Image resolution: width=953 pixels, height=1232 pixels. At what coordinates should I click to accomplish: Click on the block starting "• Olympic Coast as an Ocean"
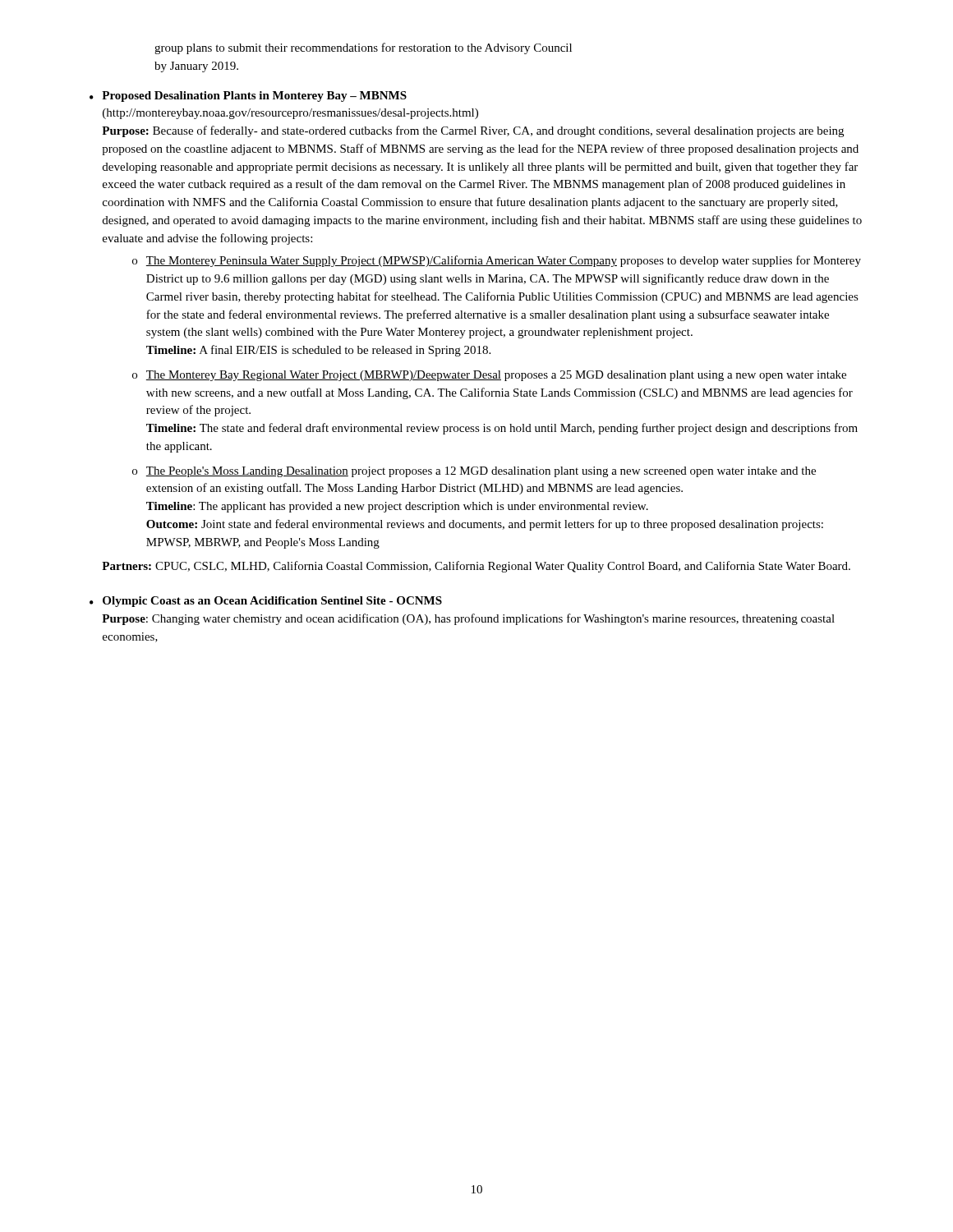[476, 619]
